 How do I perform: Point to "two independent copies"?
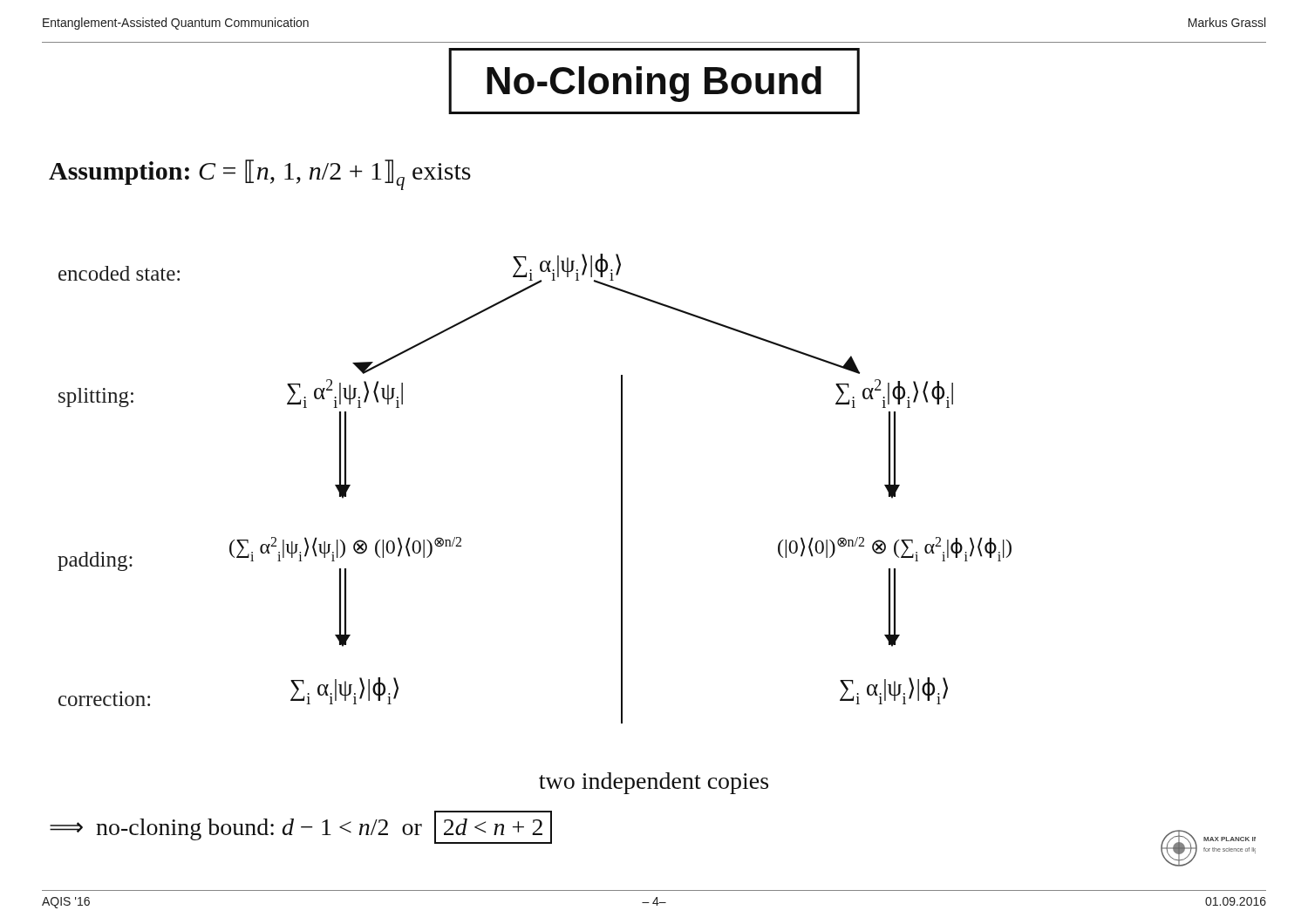coord(654,781)
